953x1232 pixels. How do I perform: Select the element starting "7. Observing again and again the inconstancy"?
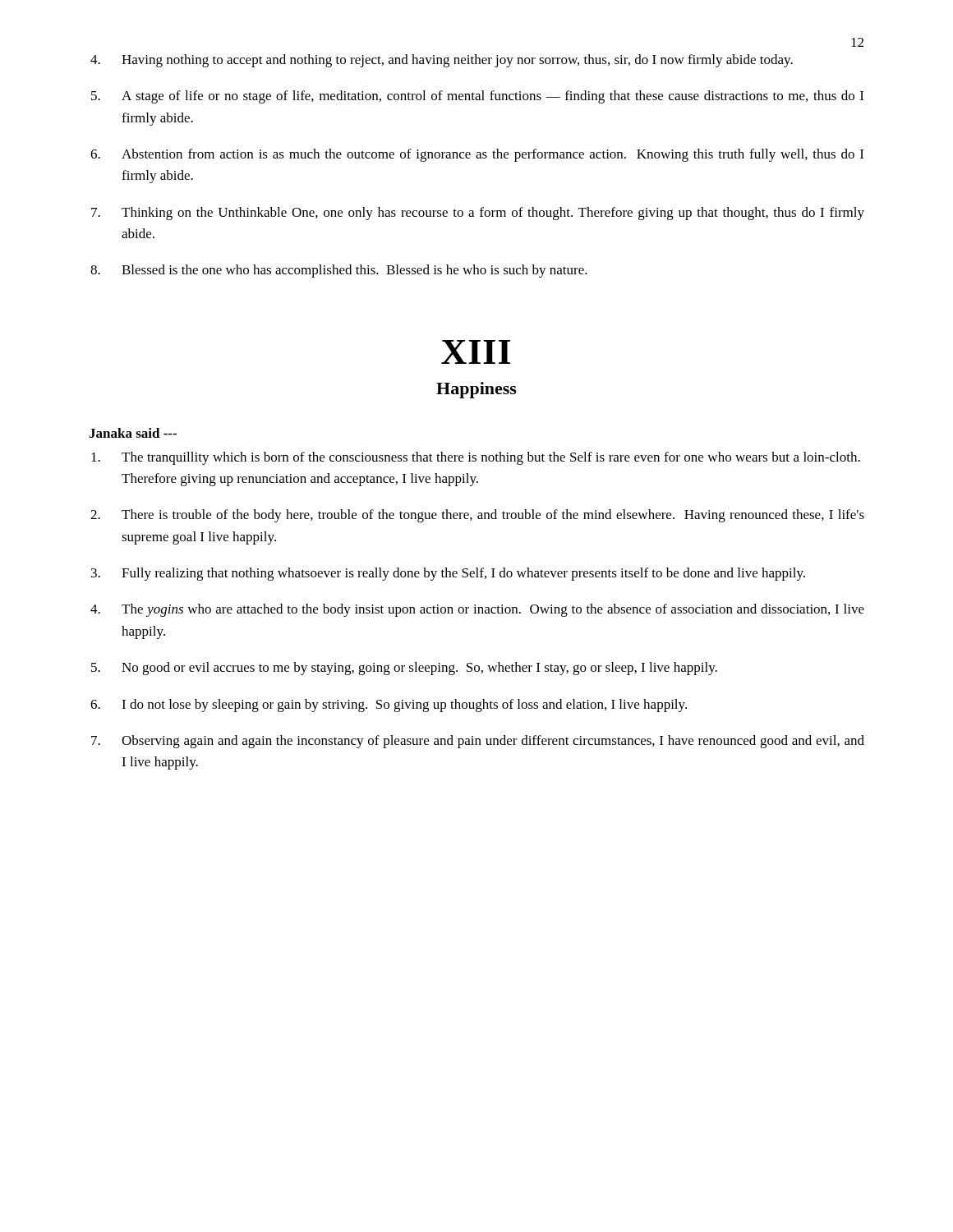pos(476,752)
